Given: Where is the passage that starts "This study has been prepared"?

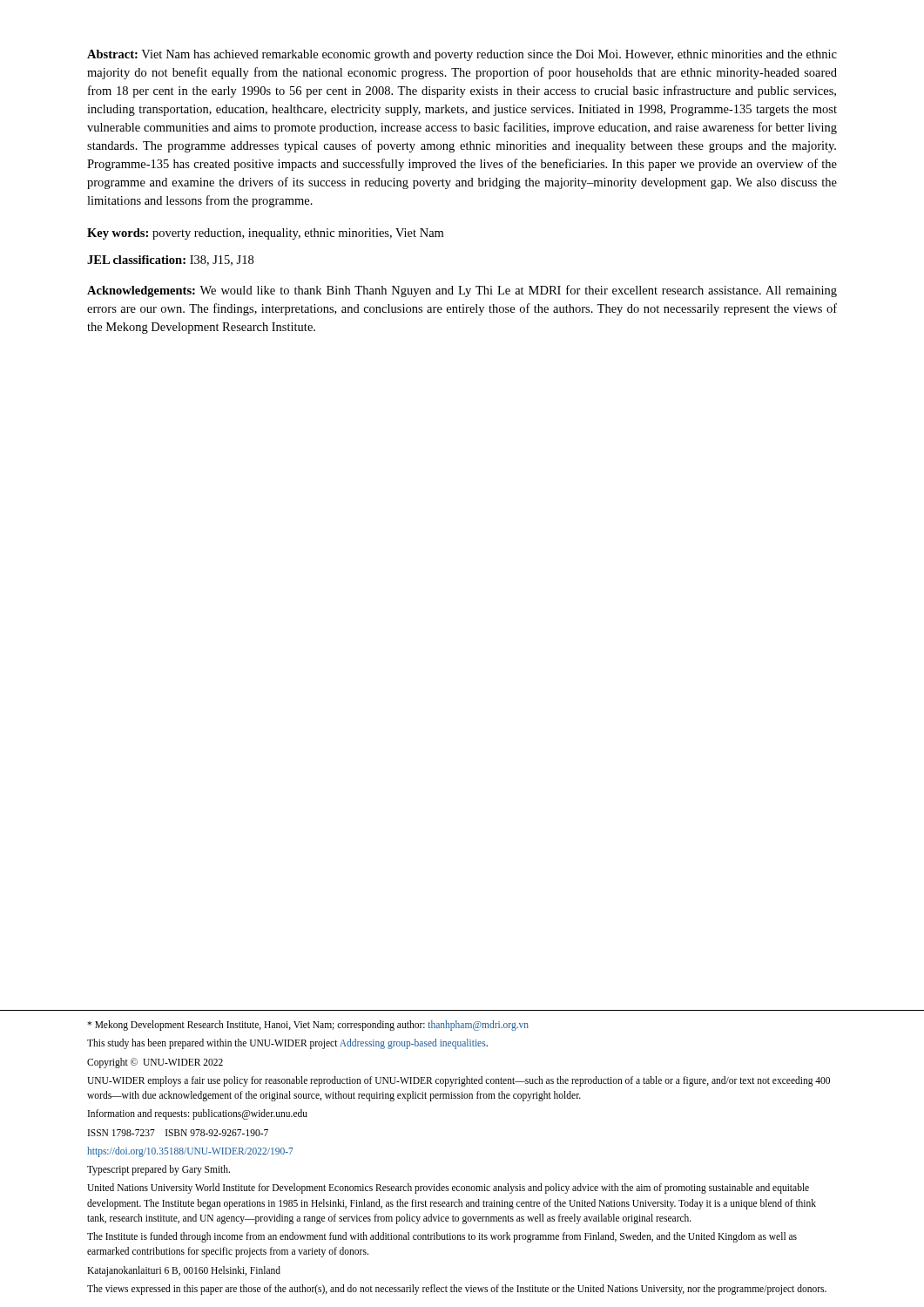Looking at the screenshot, I should pyautogui.click(x=462, y=1044).
